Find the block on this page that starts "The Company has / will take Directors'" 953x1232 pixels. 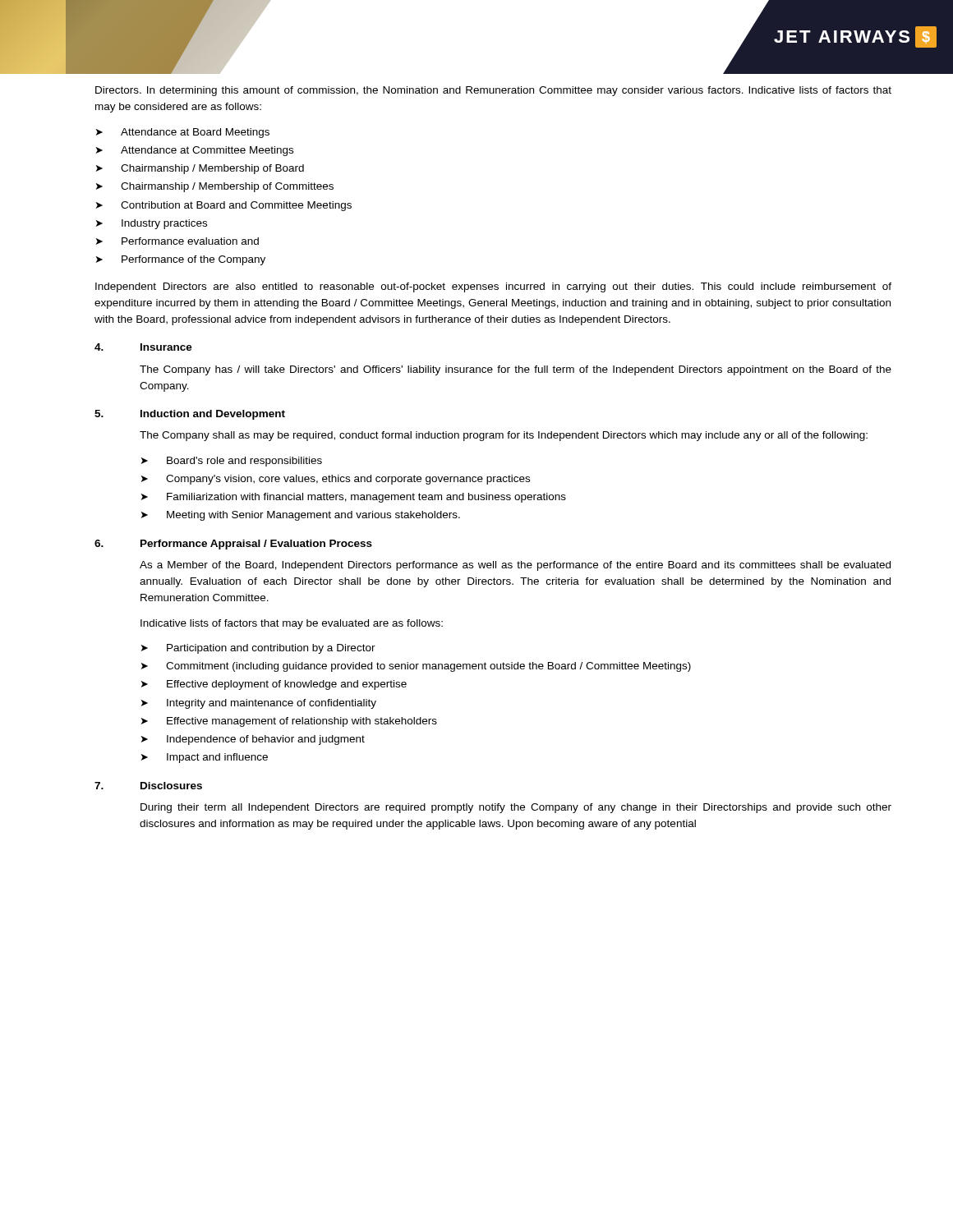(516, 377)
